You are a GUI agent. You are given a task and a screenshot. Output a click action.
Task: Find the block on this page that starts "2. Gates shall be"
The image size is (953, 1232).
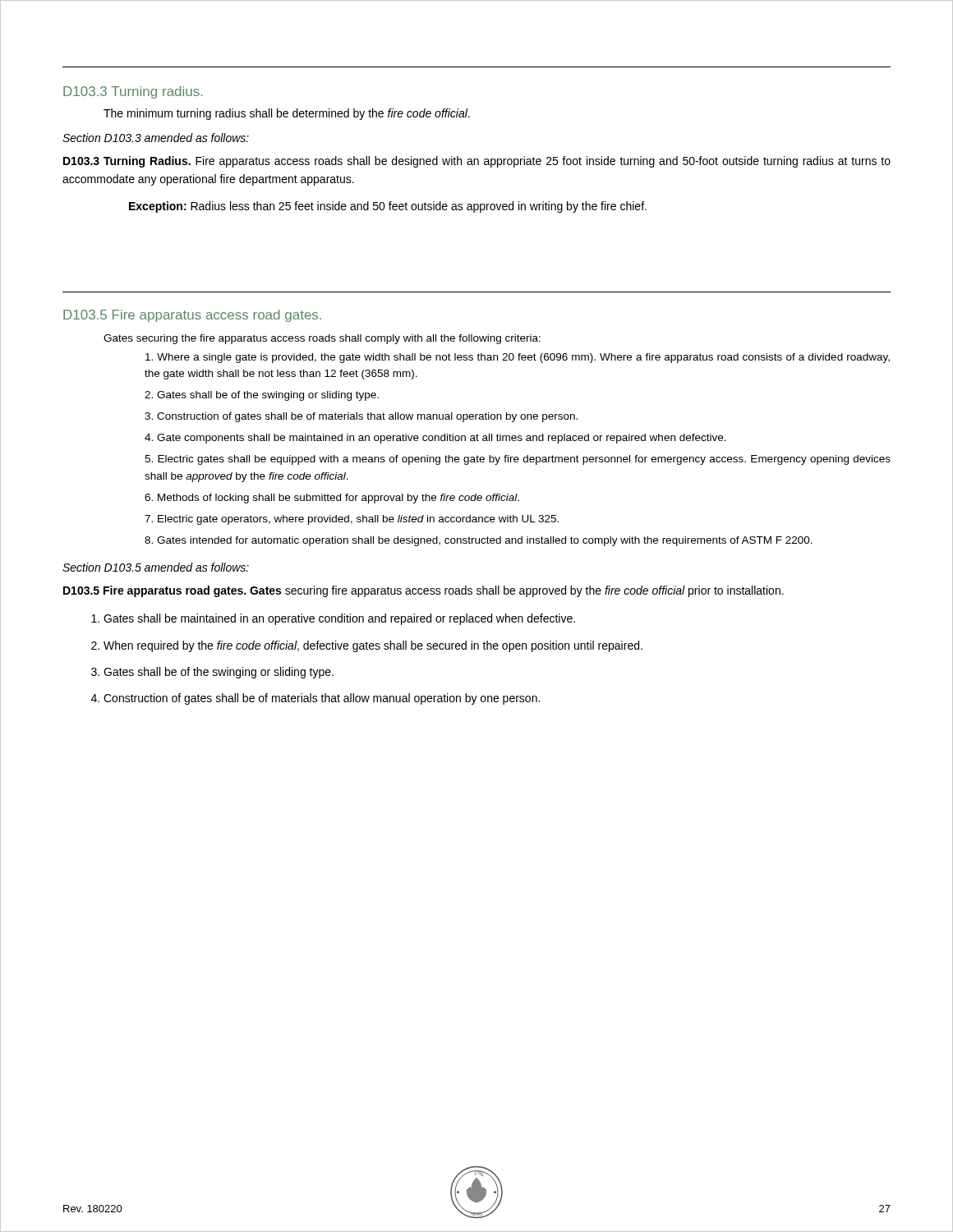point(262,394)
